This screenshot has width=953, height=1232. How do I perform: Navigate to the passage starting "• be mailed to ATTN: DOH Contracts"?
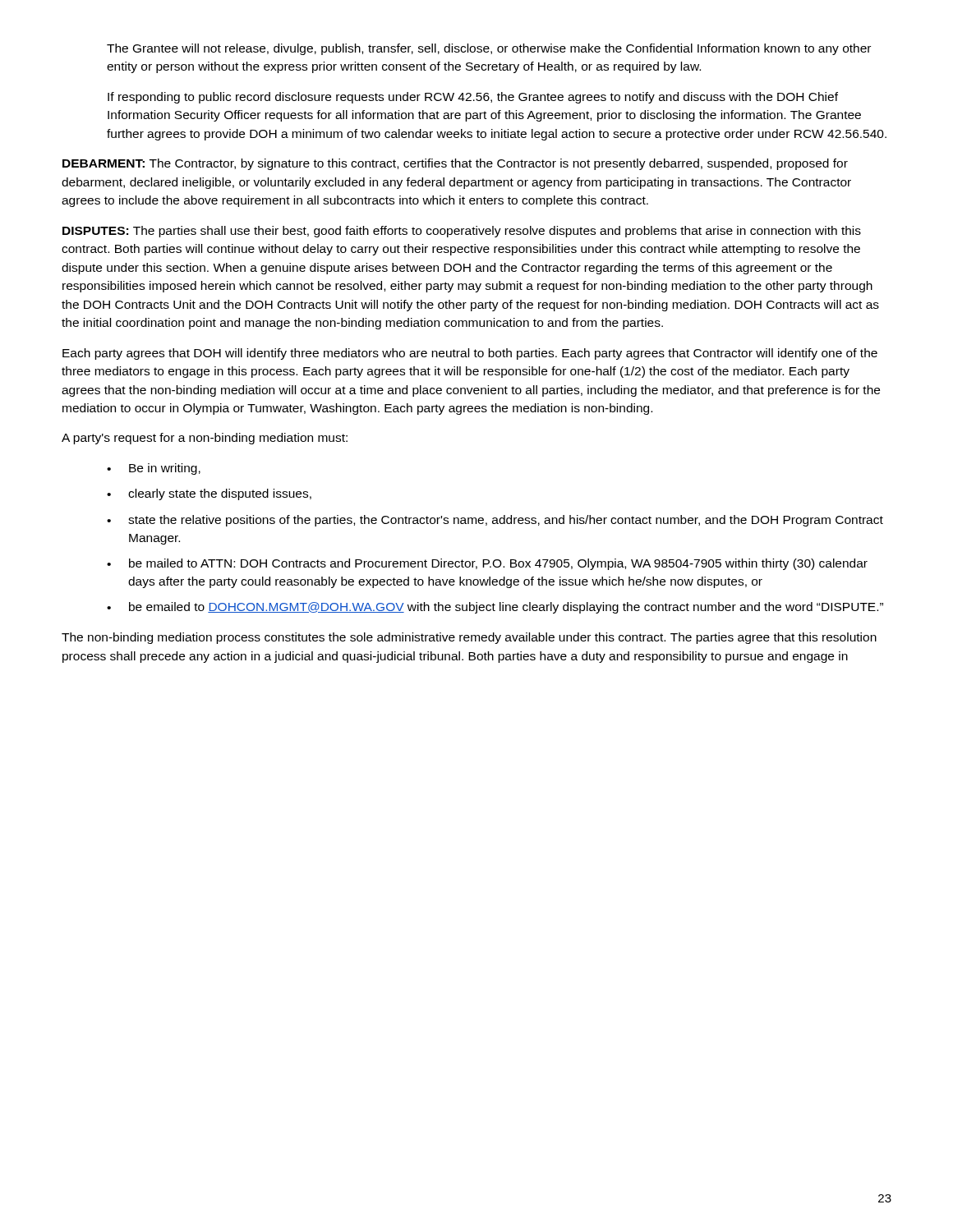(499, 573)
